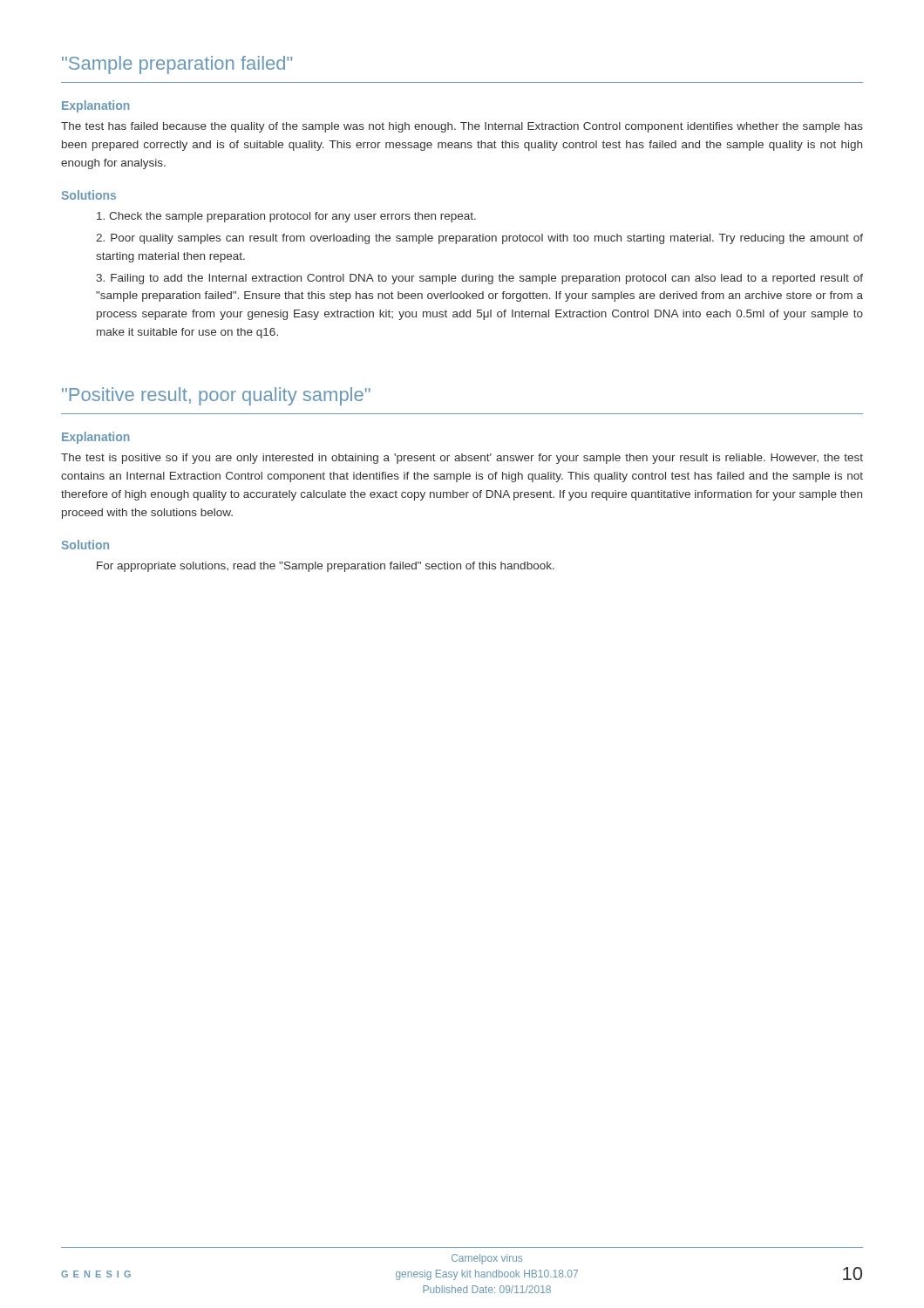This screenshot has width=924, height=1308.
Task: Find the passage starting ""Positive result, poor quality sample""
Action: (216, 396)
